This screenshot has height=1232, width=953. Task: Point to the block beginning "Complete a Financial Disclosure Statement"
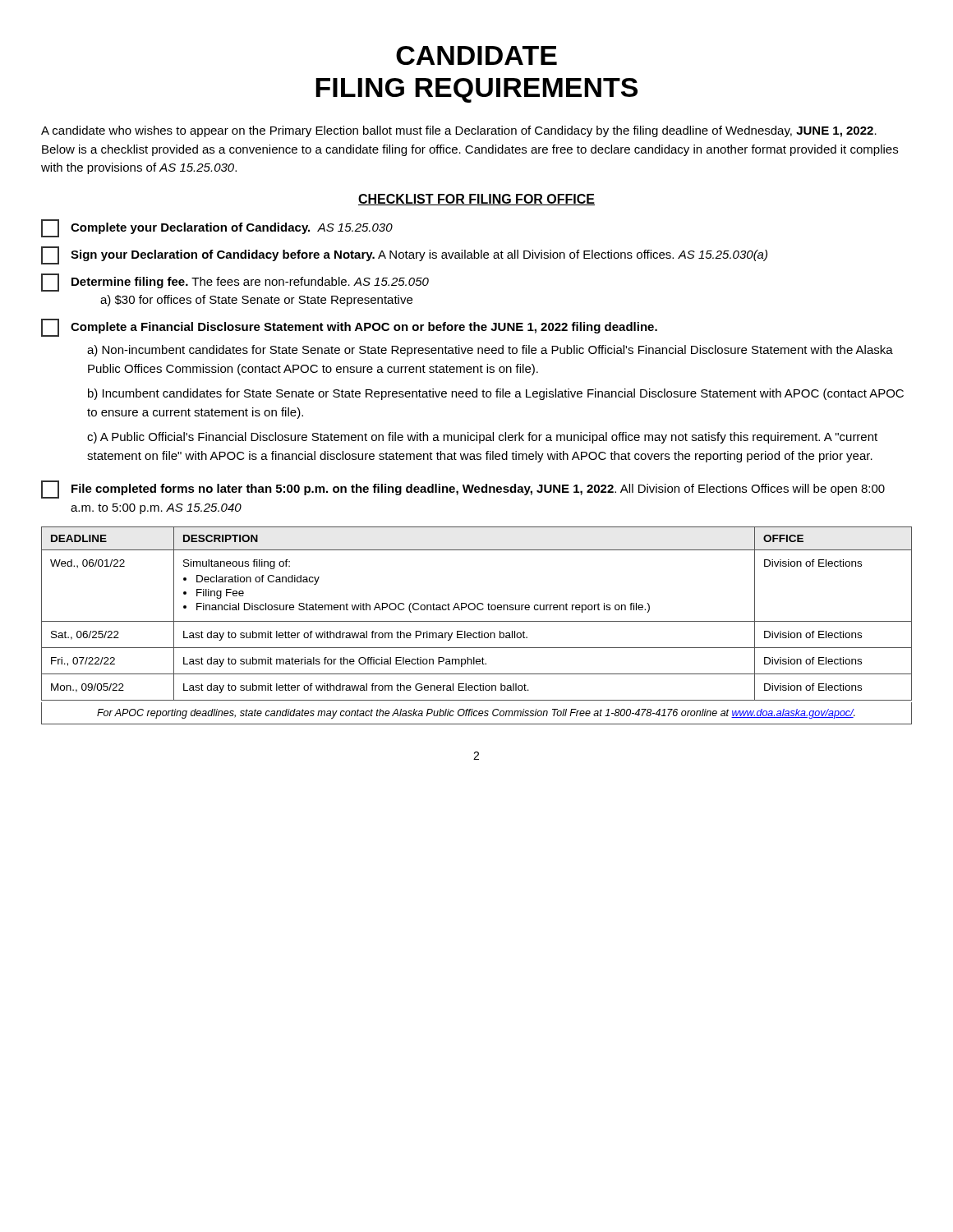pos(476,395)
